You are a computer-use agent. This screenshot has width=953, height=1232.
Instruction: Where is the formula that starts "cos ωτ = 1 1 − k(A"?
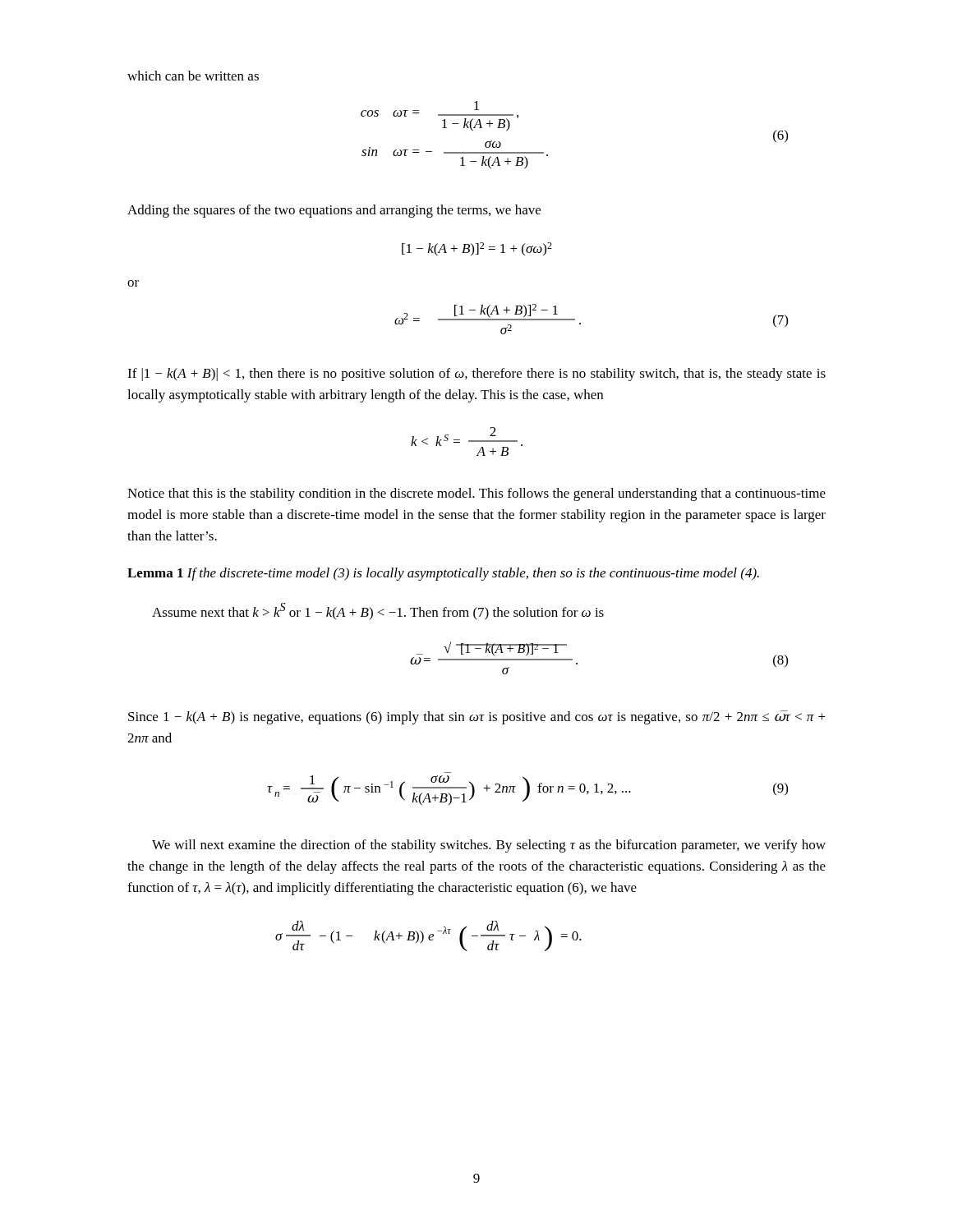(476, 140)
